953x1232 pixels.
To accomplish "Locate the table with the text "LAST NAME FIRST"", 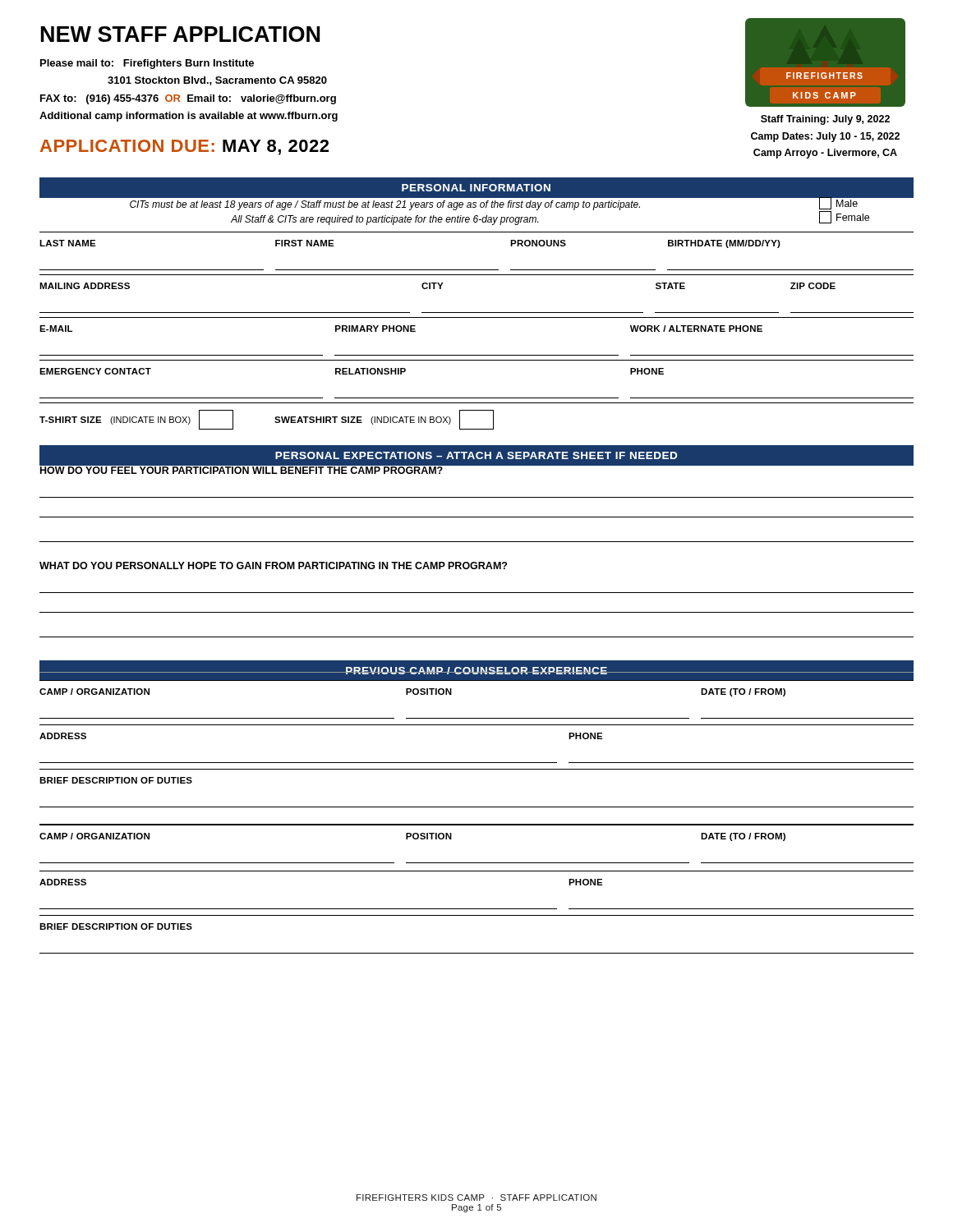I will coord(476,253).
